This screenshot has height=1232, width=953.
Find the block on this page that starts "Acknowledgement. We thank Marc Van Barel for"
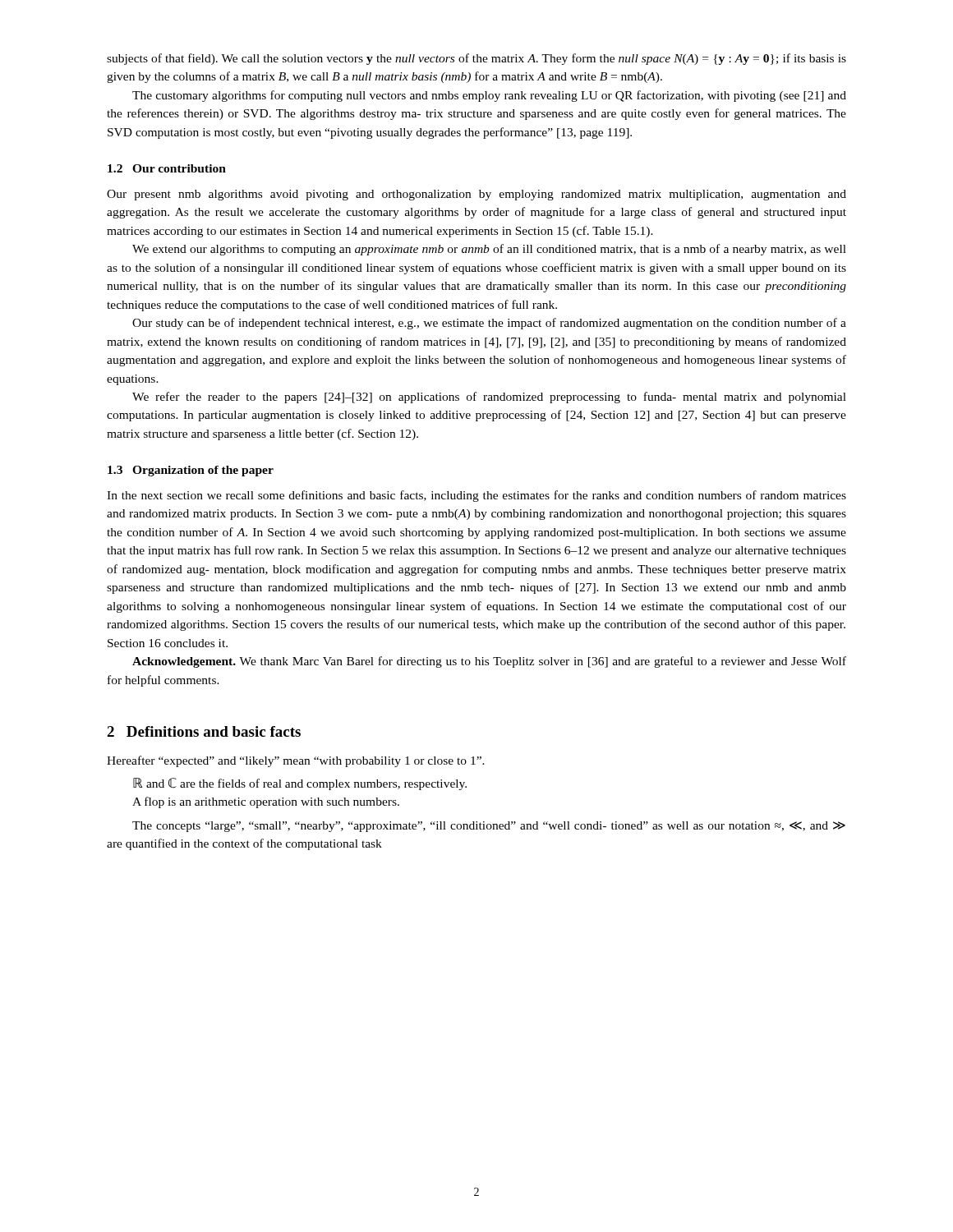tap(476, 671)
